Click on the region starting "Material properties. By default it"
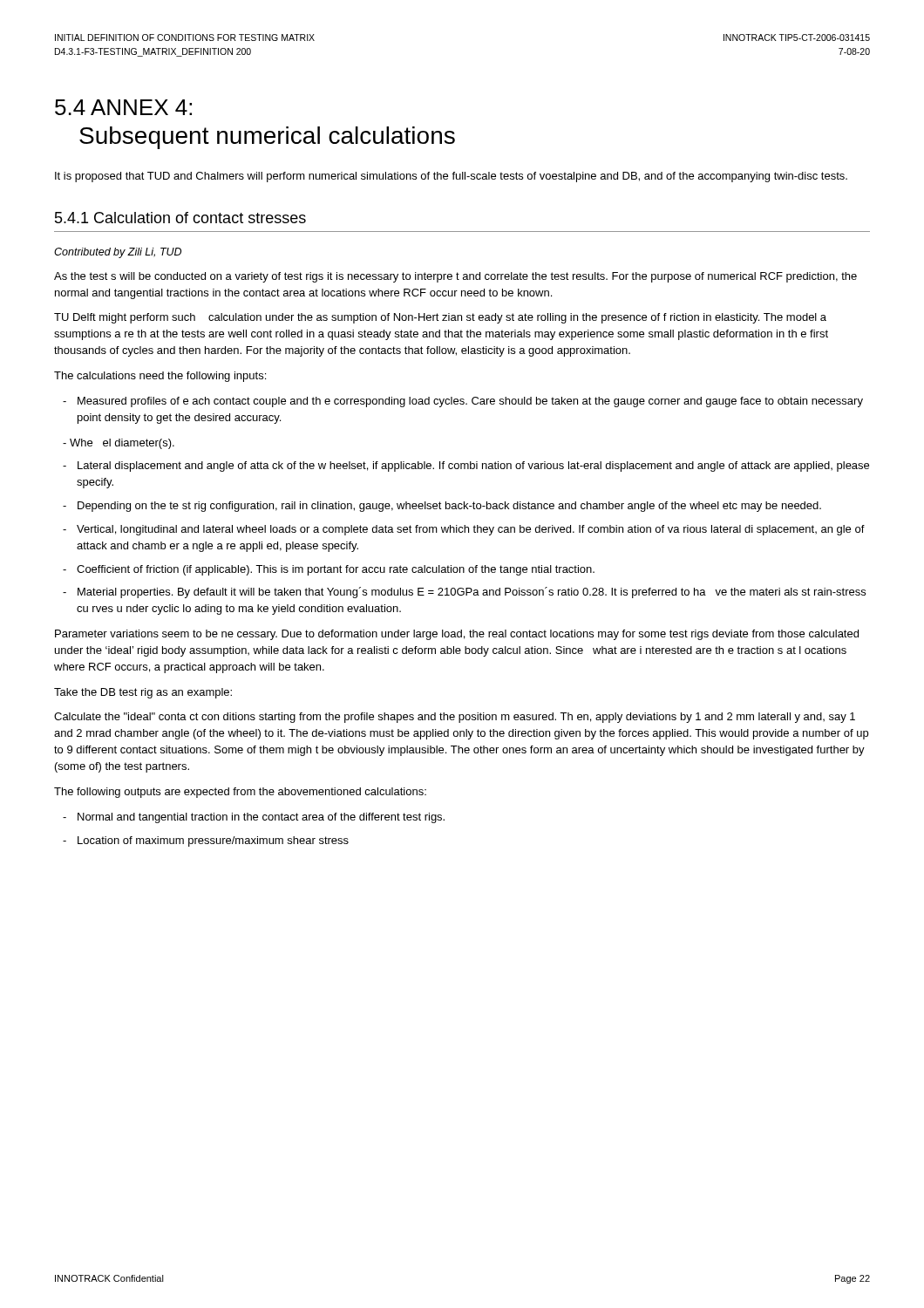924x1308 pixels. tap(462, 601)
